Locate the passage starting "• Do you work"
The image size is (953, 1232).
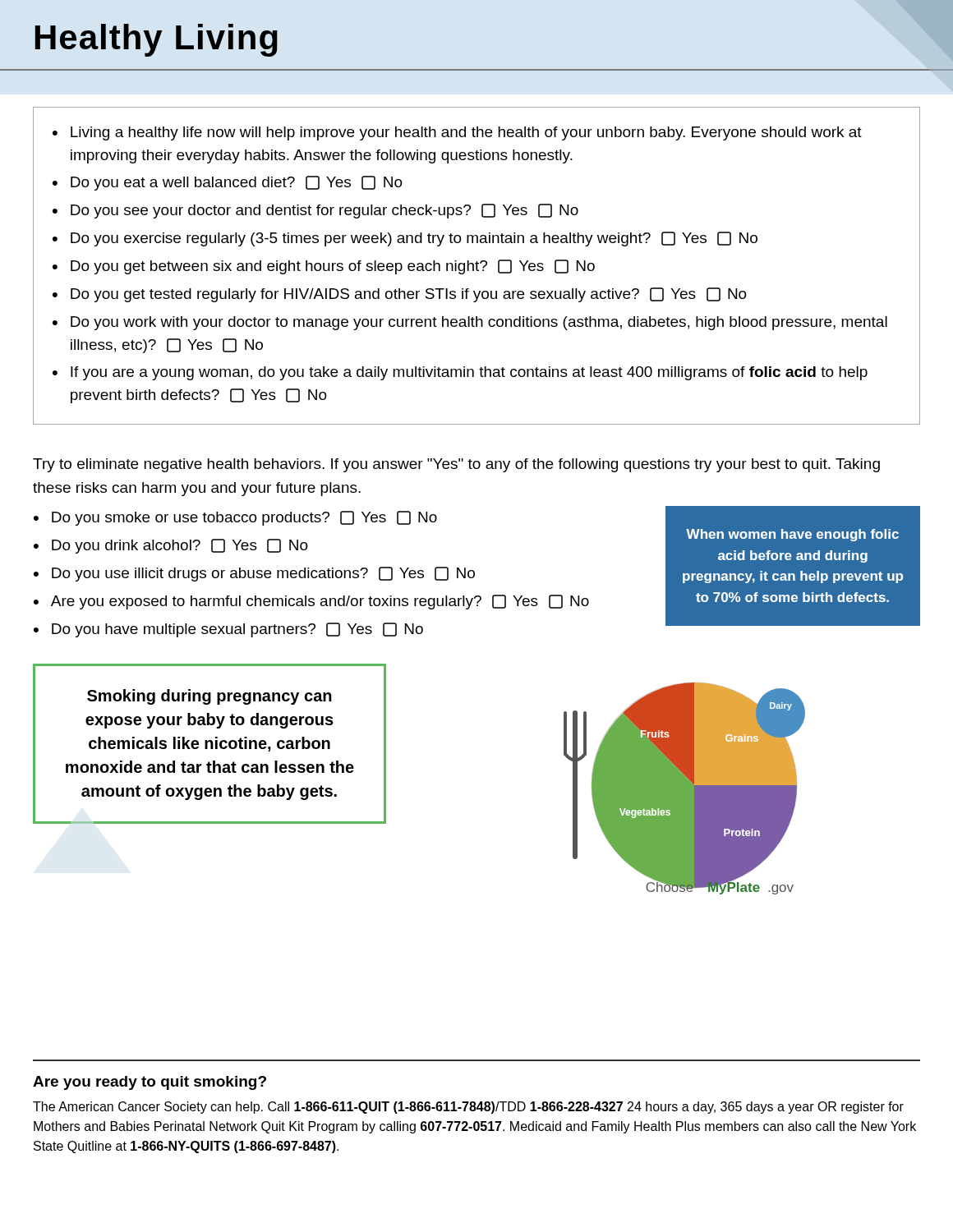click(476, 333)
